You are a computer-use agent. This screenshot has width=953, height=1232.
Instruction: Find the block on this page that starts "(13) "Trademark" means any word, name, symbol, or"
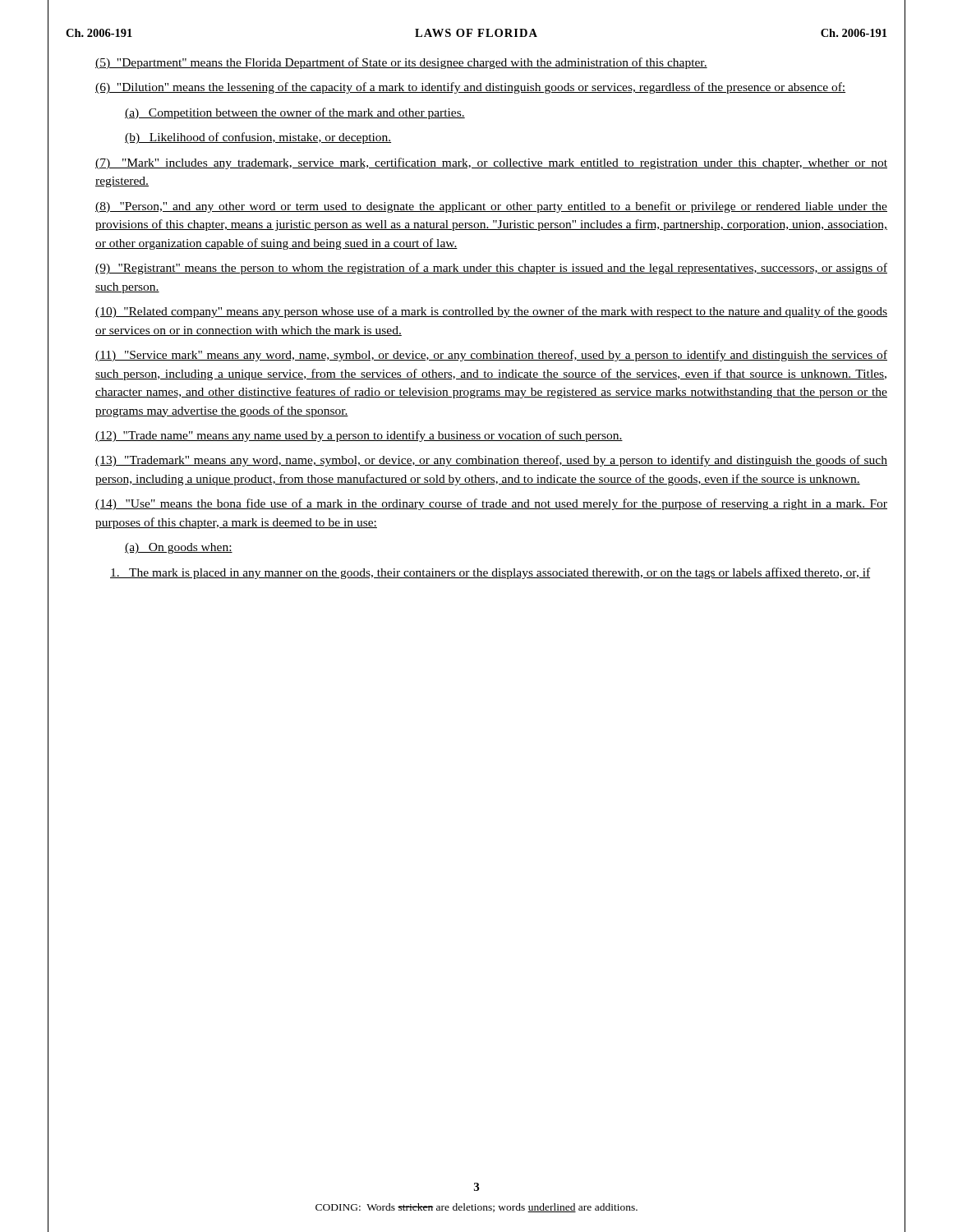coord(491,469)
